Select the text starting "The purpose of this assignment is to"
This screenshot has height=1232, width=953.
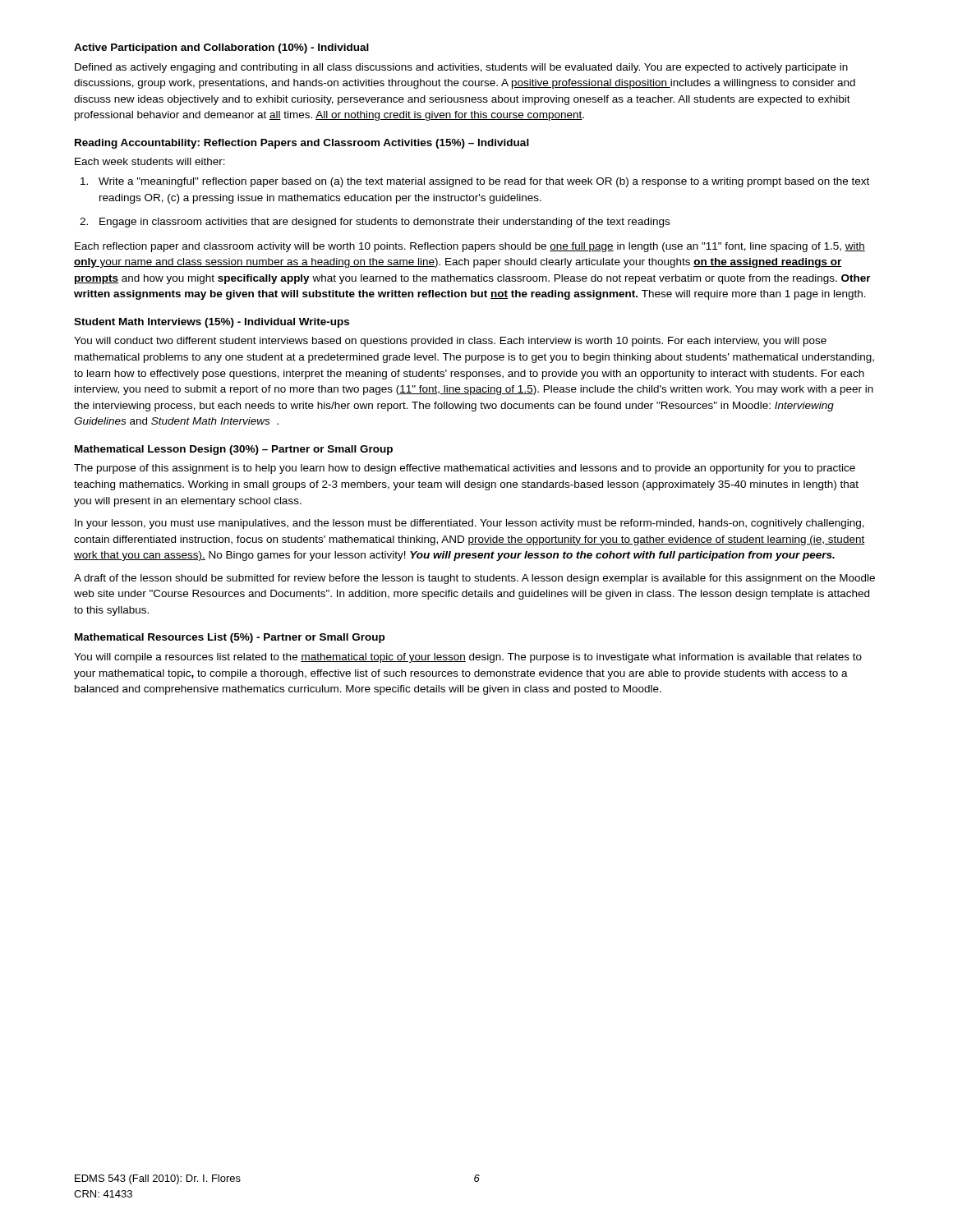coord(476,484)
